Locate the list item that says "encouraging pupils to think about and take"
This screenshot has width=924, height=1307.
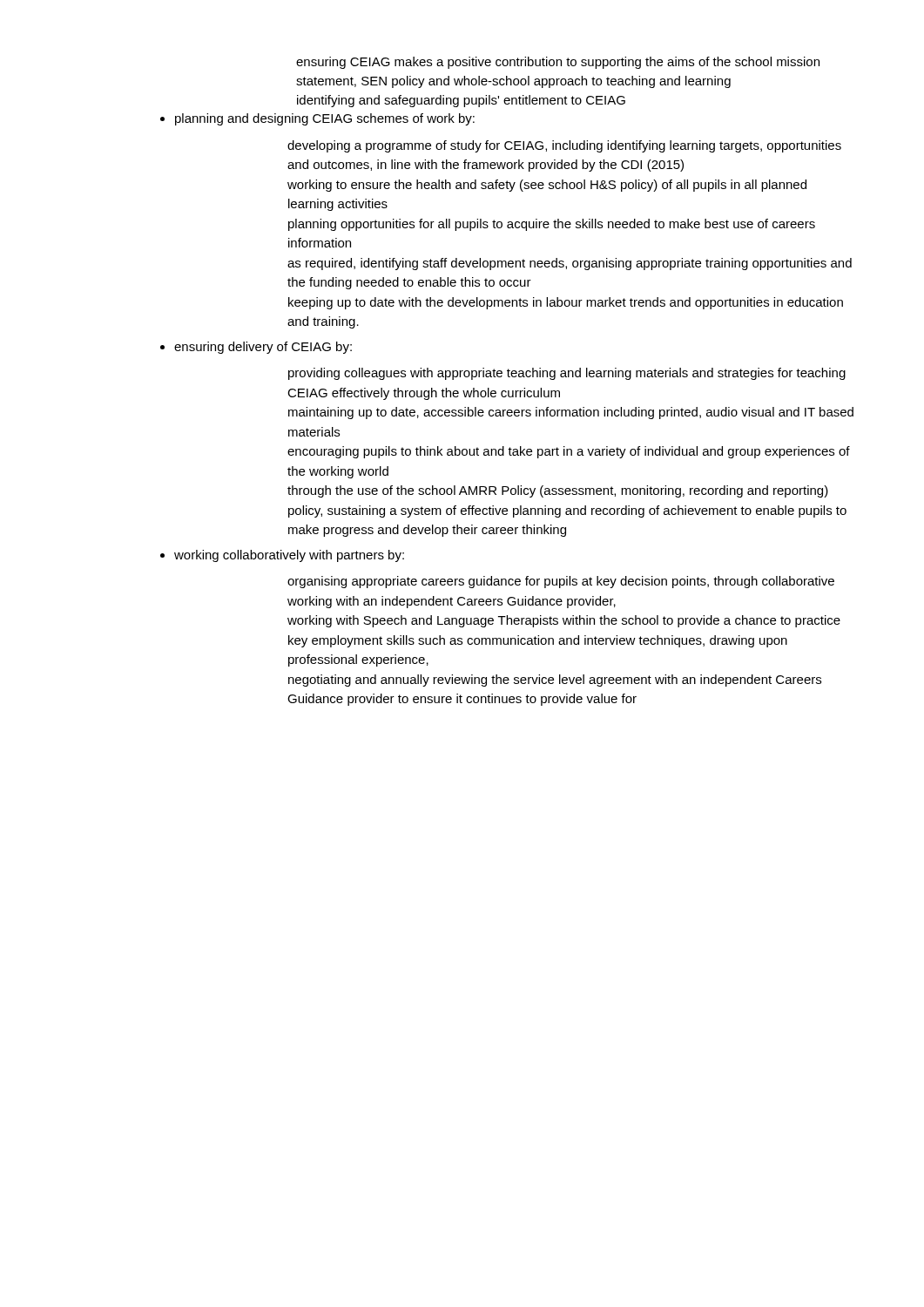571,462
